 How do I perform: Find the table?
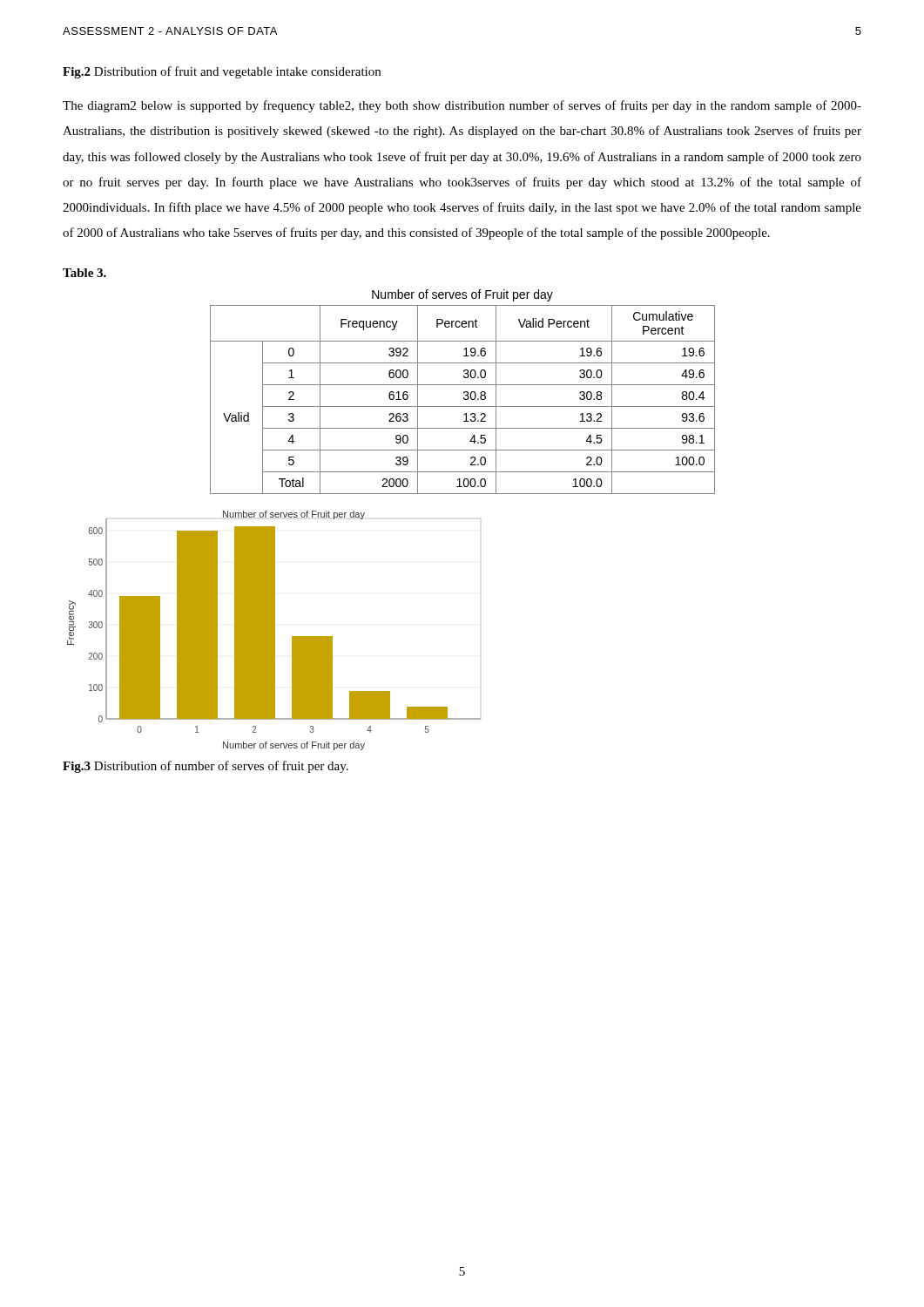(462, 390)
